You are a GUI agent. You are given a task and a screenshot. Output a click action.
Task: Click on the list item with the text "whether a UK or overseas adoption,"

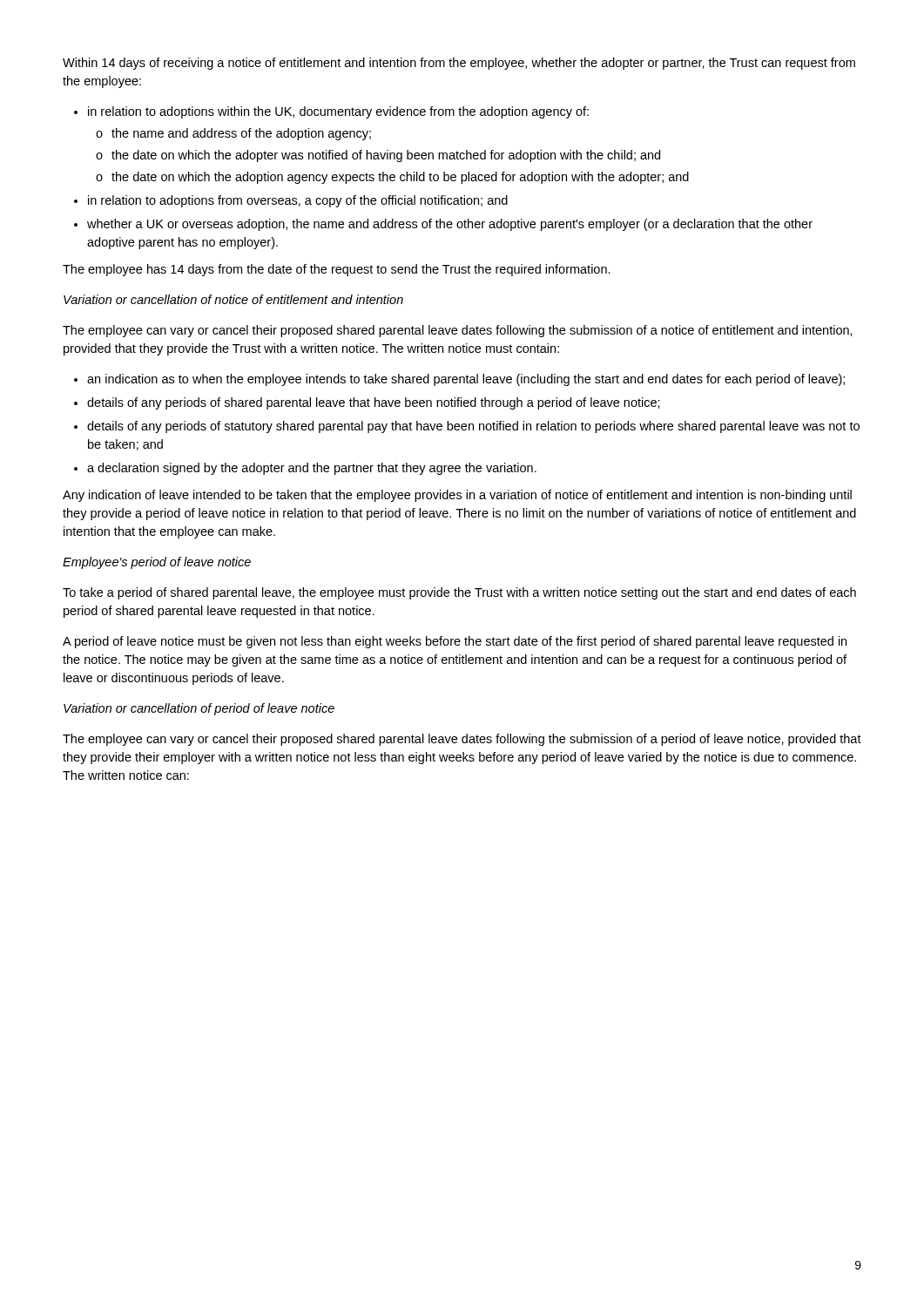tap(450, 233)
